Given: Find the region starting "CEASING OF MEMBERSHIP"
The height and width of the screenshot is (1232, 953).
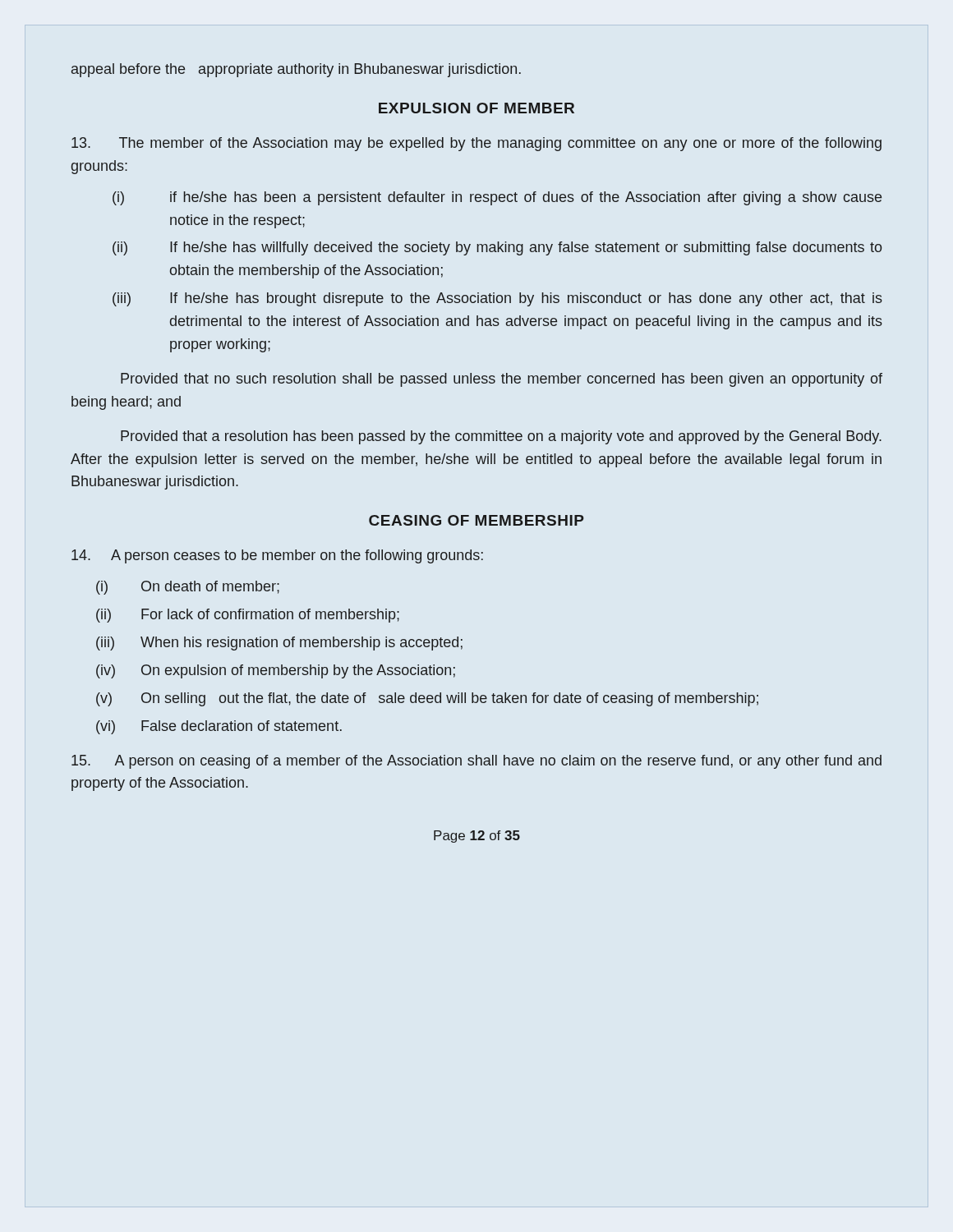Looking at the screenshot, I should (476, 521).
